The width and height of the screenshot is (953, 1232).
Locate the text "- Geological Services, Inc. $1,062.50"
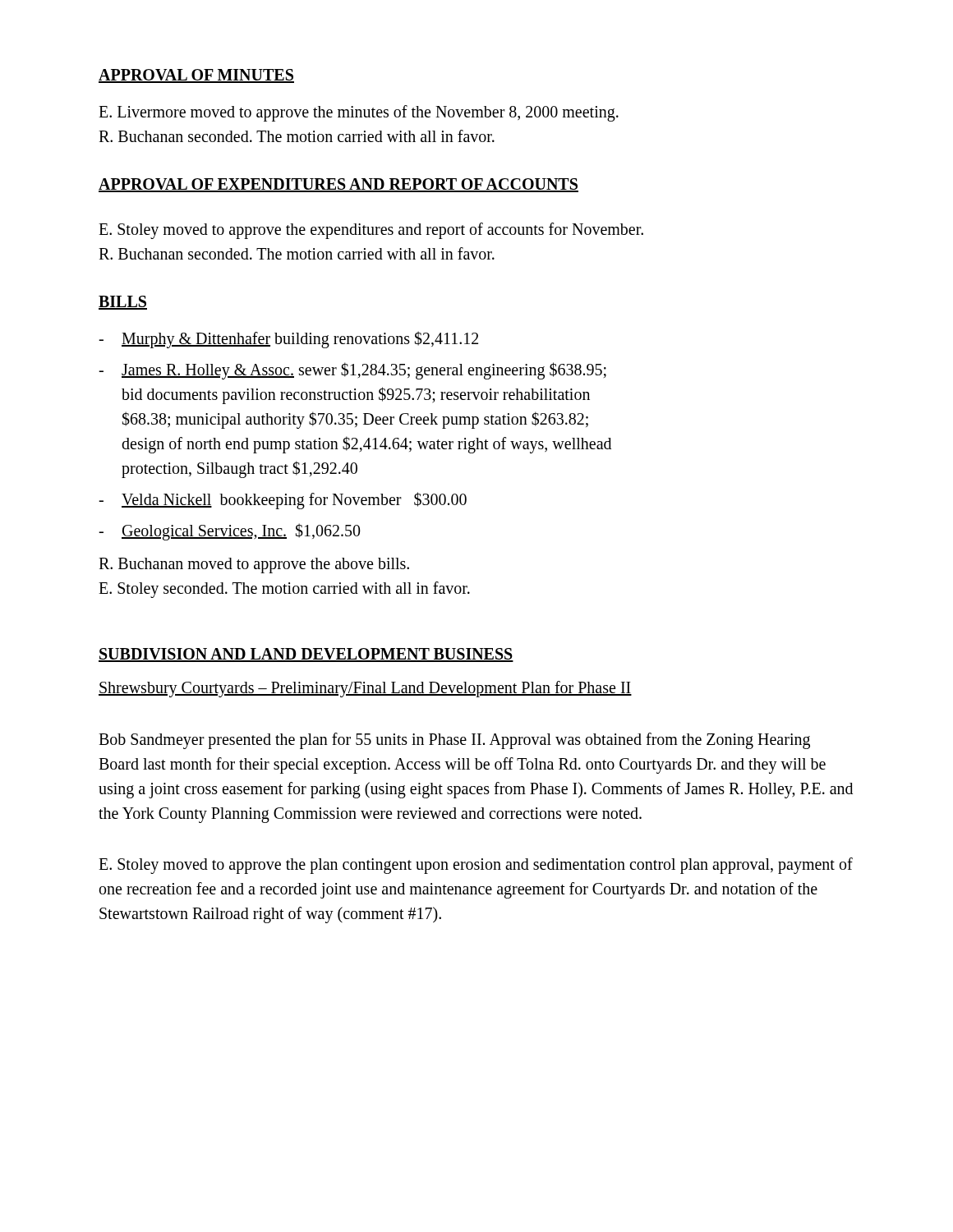click(x=230, y=532)
